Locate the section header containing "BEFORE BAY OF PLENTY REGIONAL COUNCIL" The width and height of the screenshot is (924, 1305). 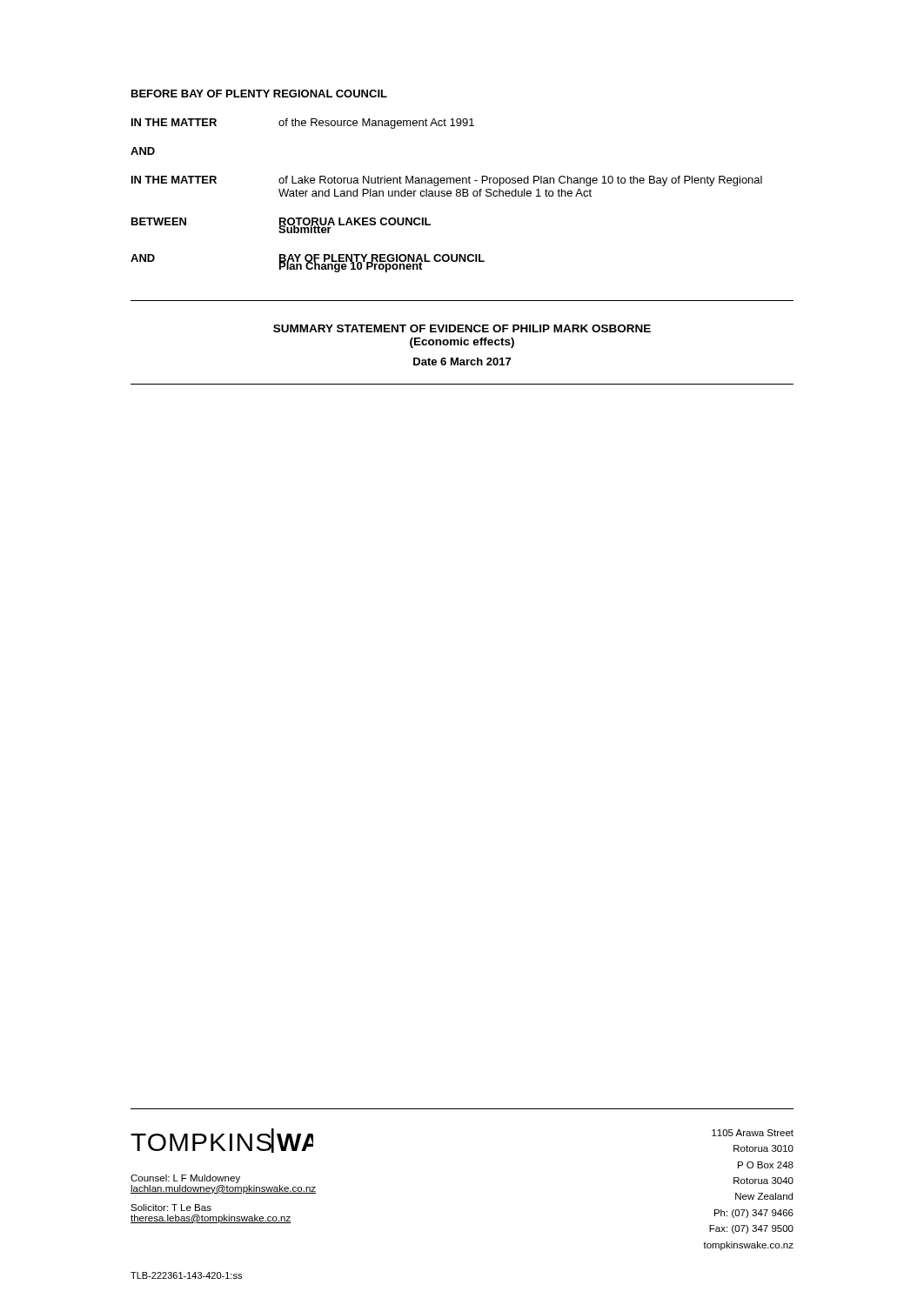(x=259, y=94)
